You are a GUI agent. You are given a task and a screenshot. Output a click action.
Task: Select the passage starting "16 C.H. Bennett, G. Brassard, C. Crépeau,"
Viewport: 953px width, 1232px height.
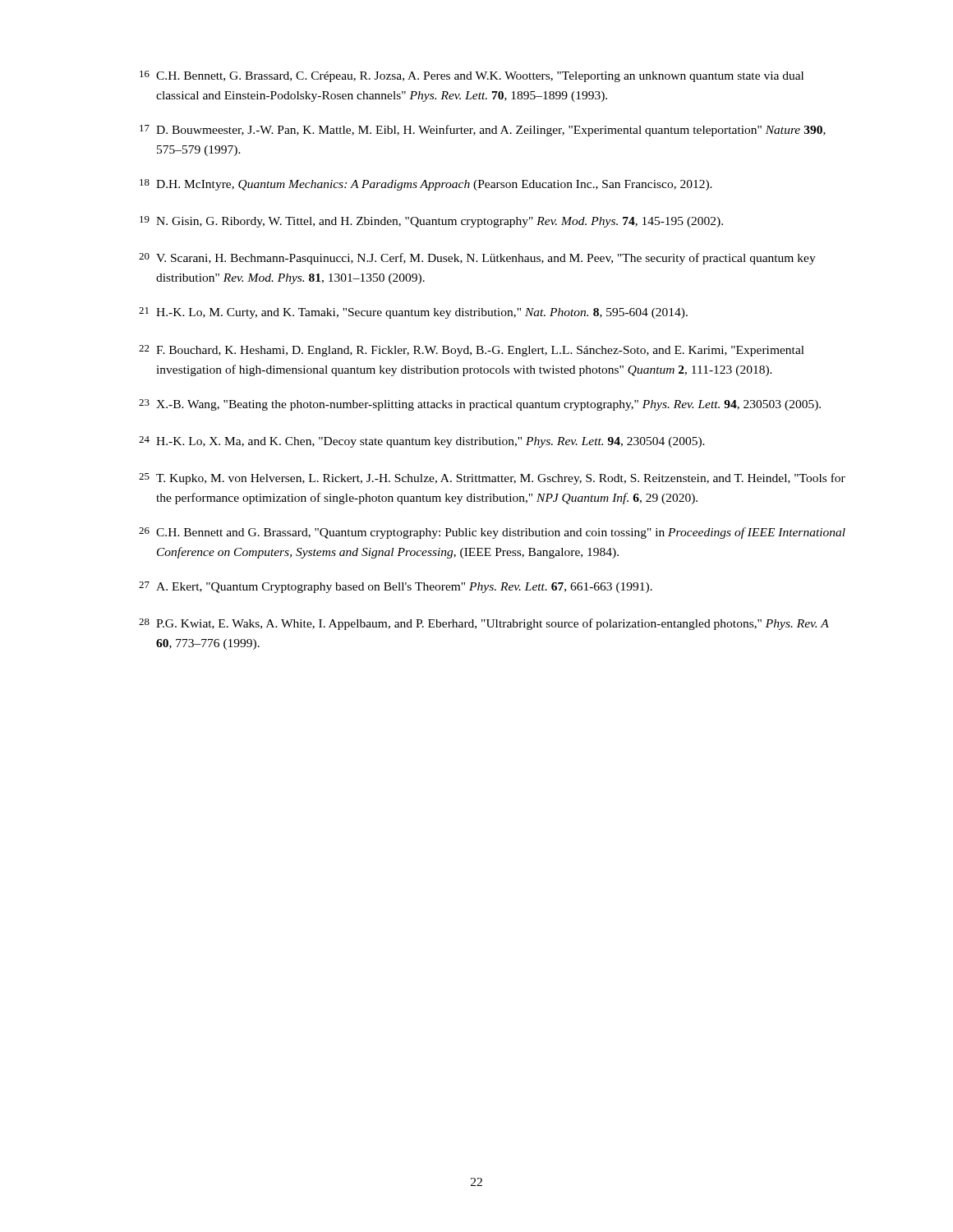[x=476, y=85]
